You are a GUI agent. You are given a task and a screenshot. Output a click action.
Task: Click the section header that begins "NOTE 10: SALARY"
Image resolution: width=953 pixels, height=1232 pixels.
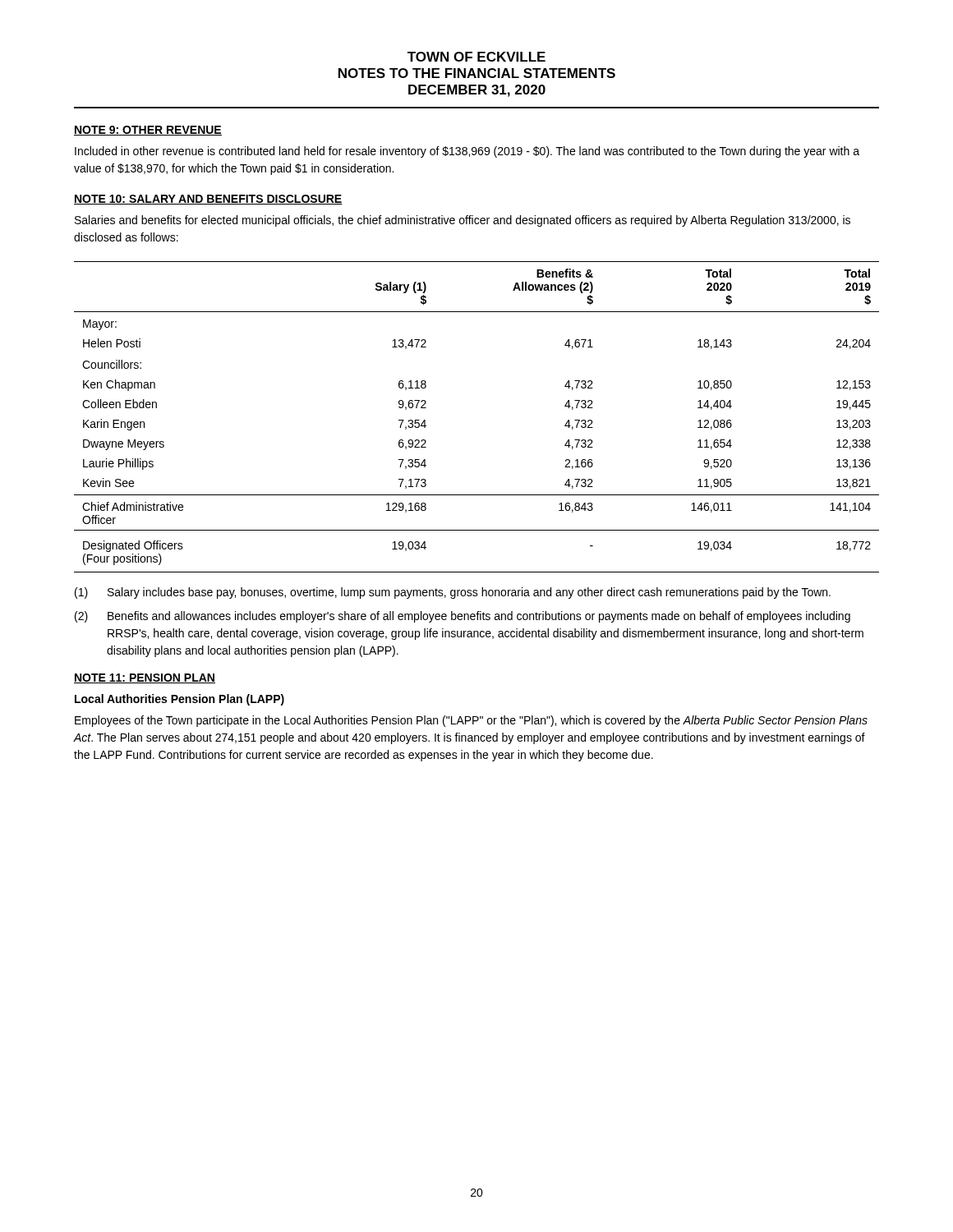tap(208, 199)
